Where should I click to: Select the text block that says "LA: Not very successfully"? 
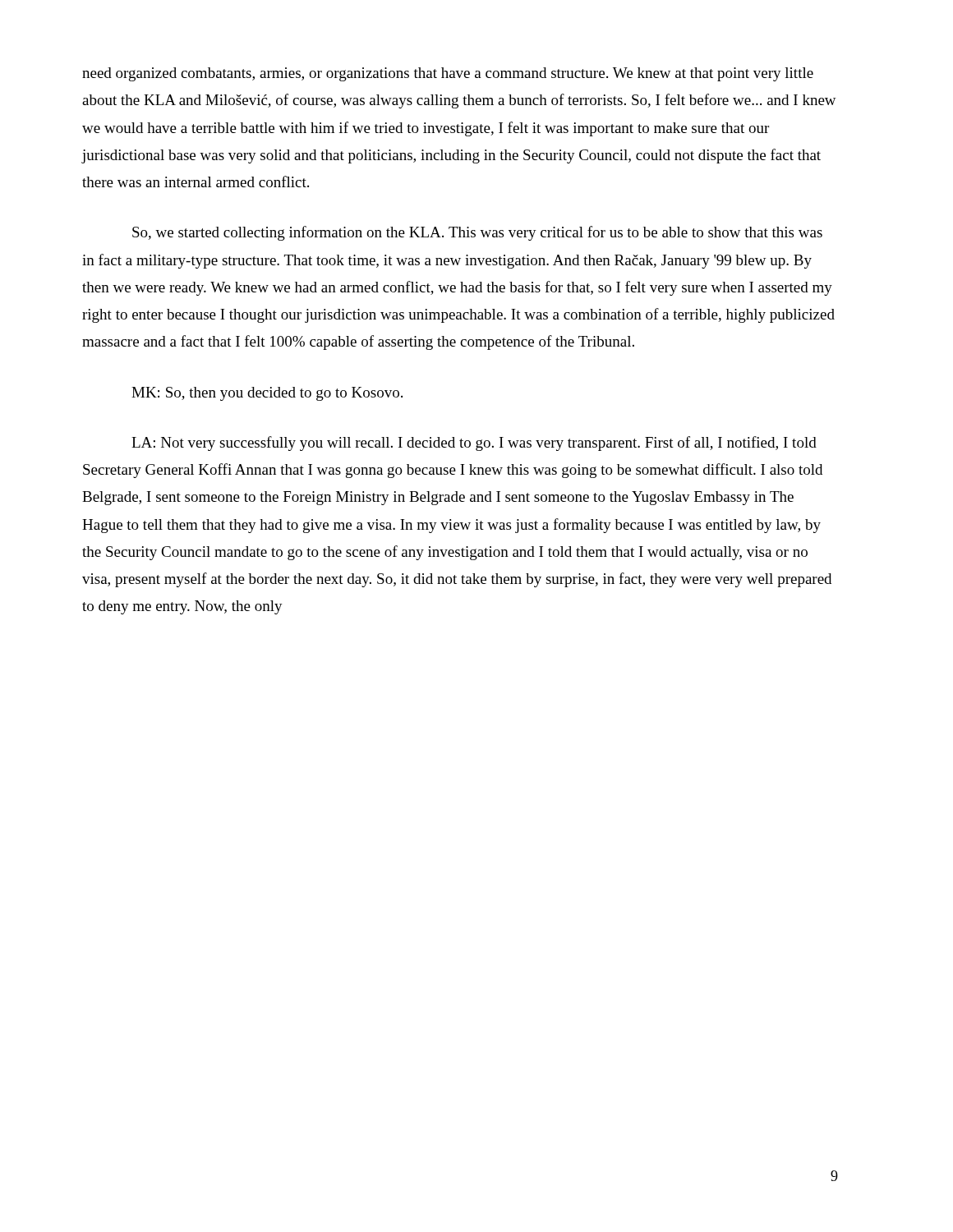460,524
